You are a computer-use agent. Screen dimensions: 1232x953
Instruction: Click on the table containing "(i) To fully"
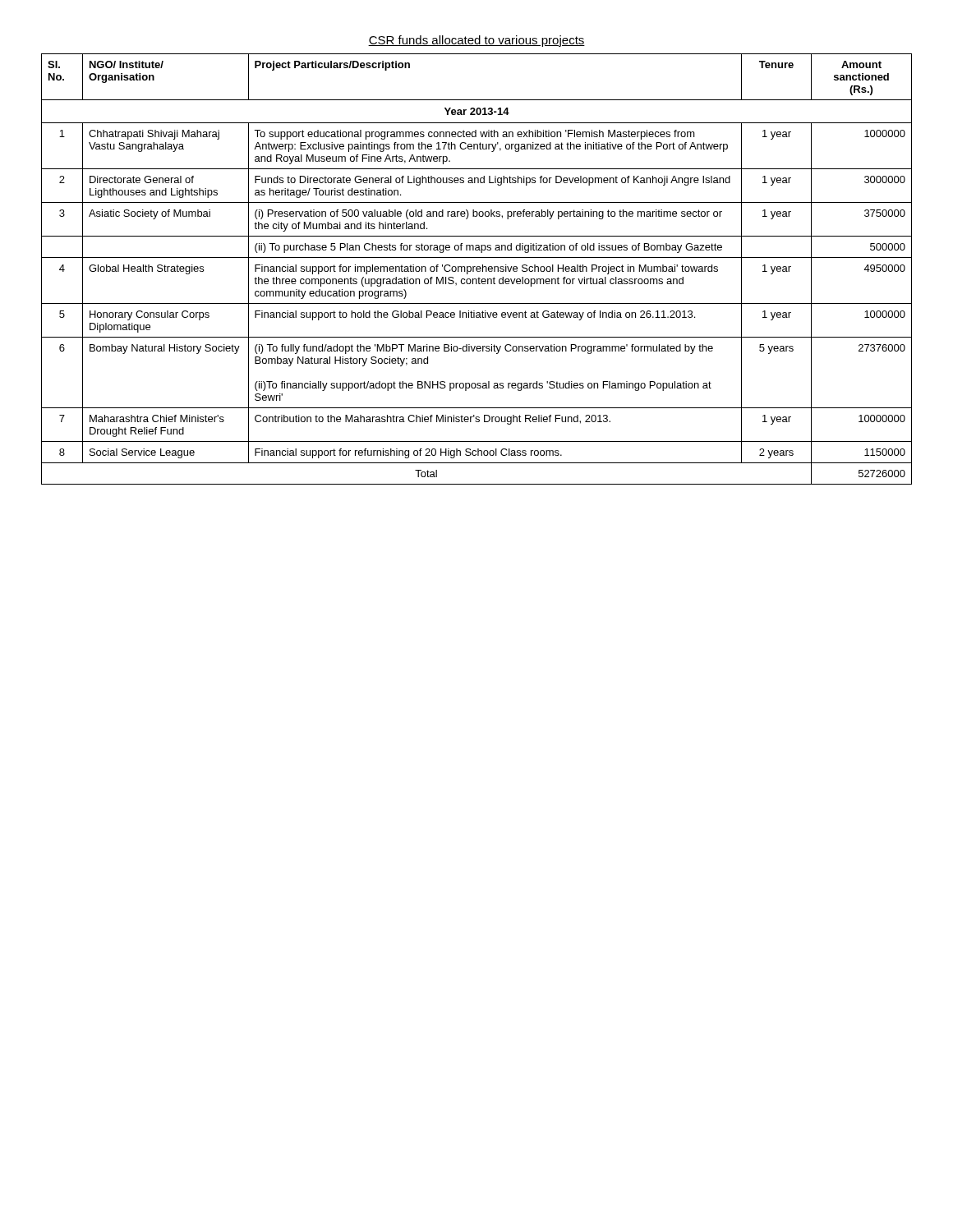coord(476,269)
